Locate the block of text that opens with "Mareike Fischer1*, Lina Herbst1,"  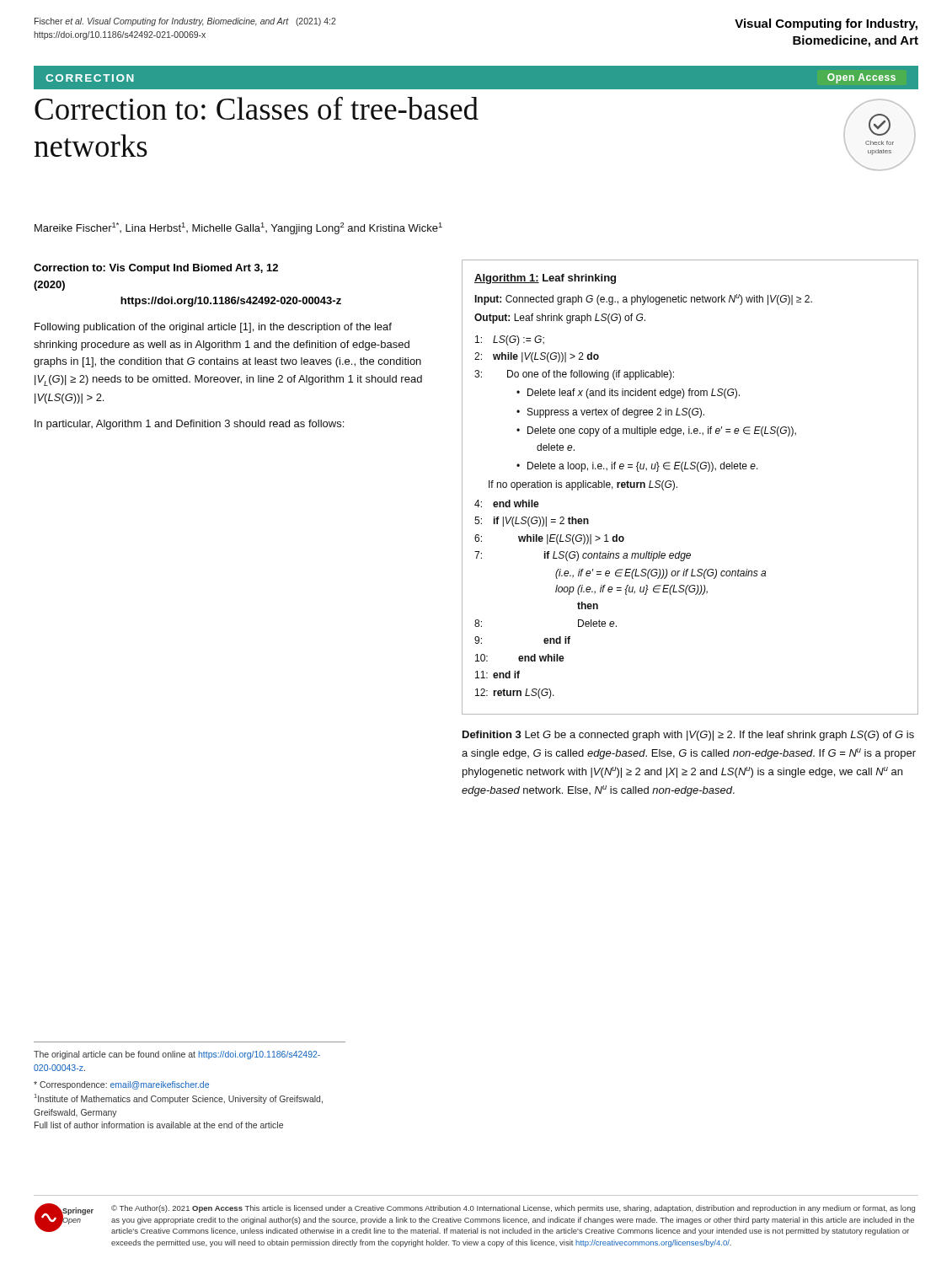tap(238, 228)
